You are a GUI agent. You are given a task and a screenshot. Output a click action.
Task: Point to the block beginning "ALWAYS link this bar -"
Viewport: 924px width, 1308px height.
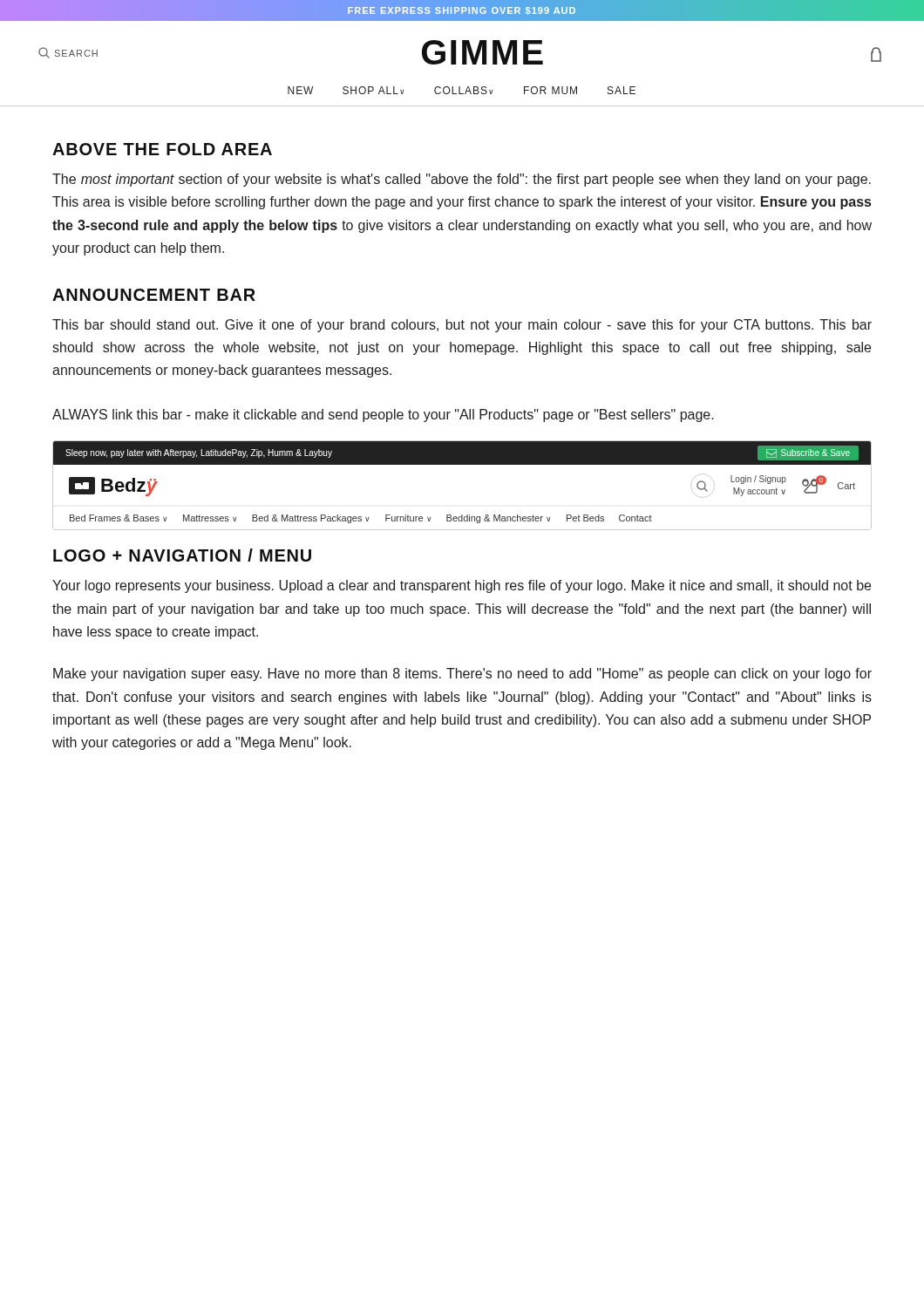point(383,414)
